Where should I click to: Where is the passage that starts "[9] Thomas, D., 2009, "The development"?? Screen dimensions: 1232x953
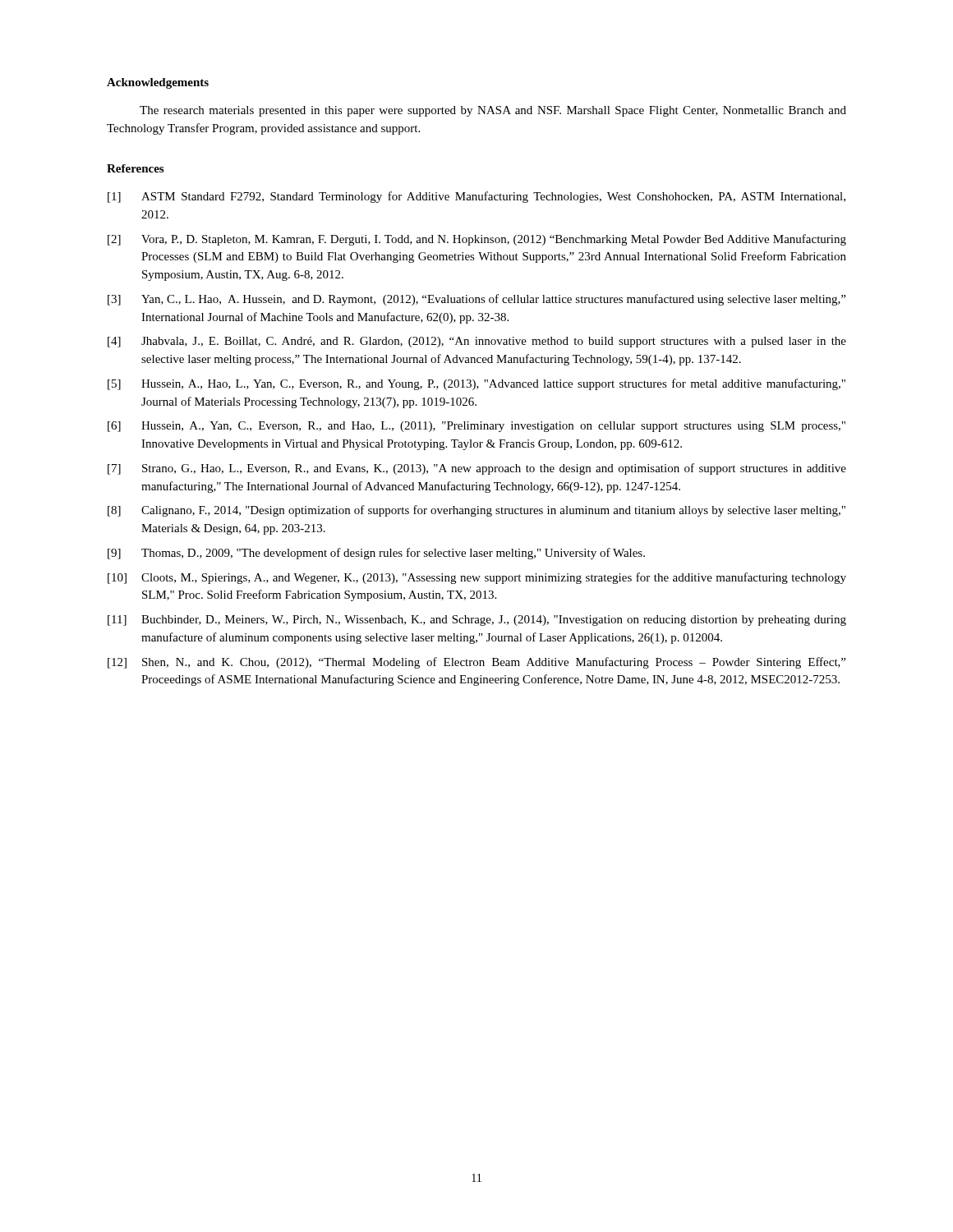[476, 553]
